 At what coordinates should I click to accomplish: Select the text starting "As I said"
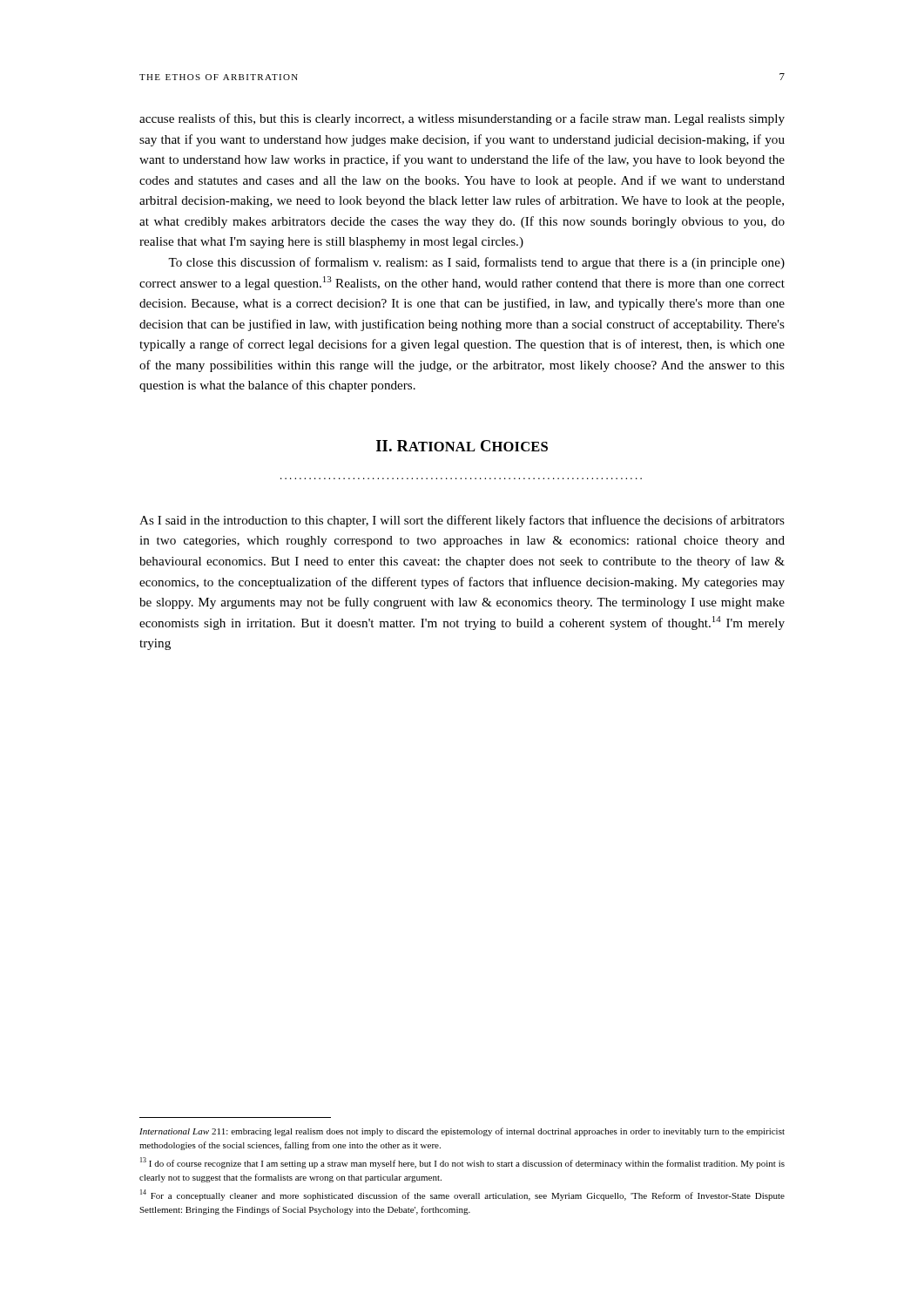462,581
